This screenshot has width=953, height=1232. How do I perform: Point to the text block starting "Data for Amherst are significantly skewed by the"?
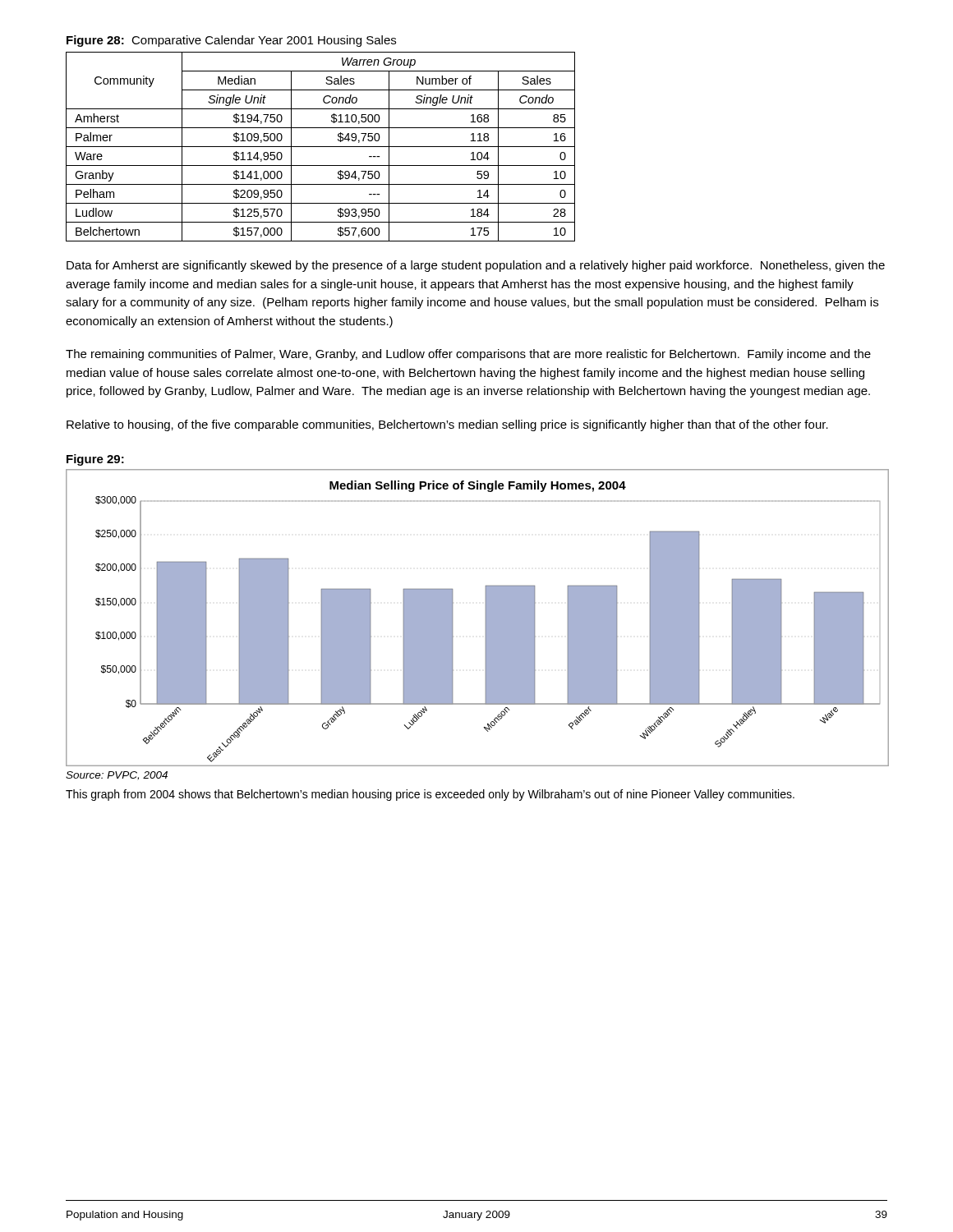click(475, 293)
